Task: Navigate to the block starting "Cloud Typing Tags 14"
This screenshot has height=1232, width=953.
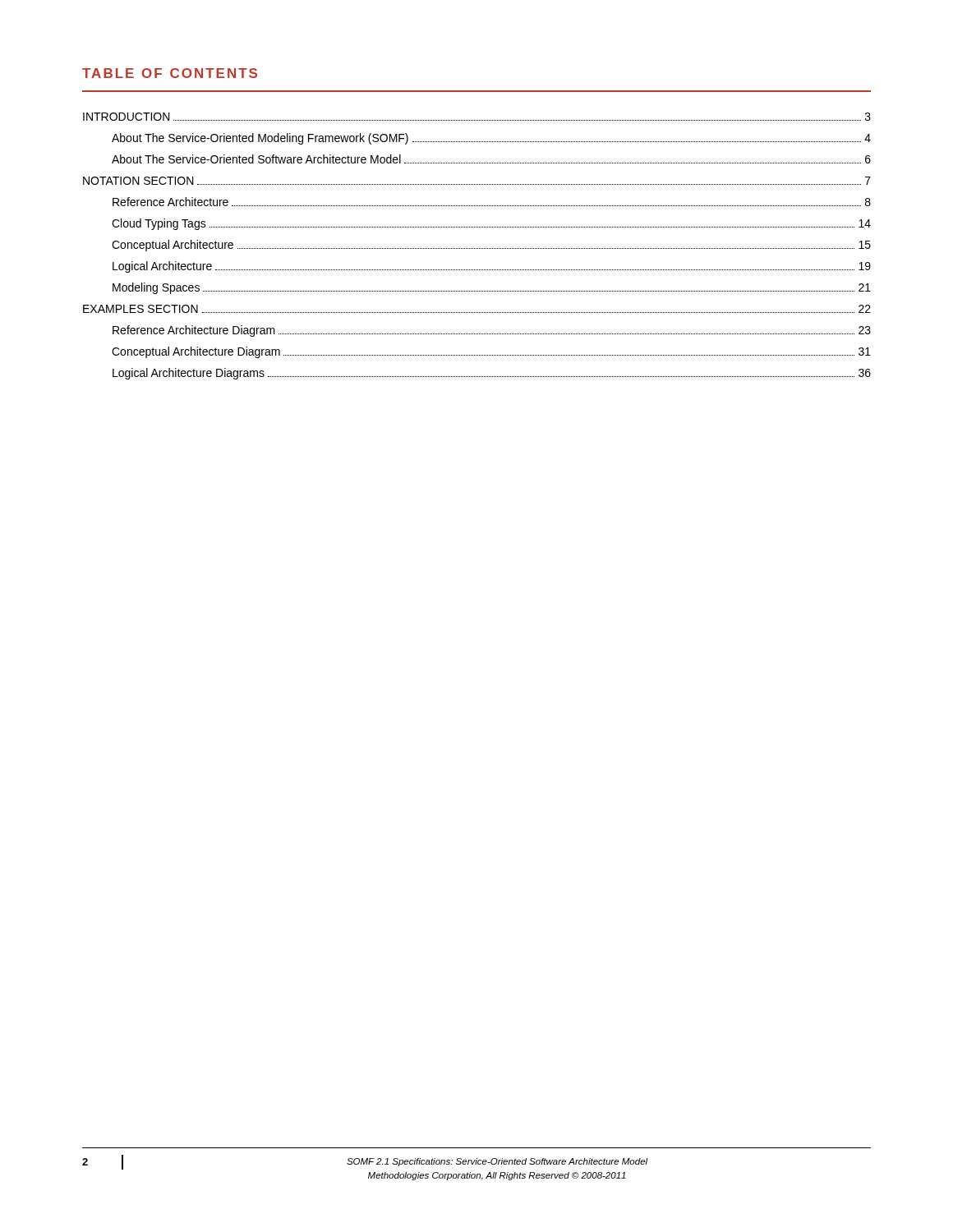Action: point(491,223)
